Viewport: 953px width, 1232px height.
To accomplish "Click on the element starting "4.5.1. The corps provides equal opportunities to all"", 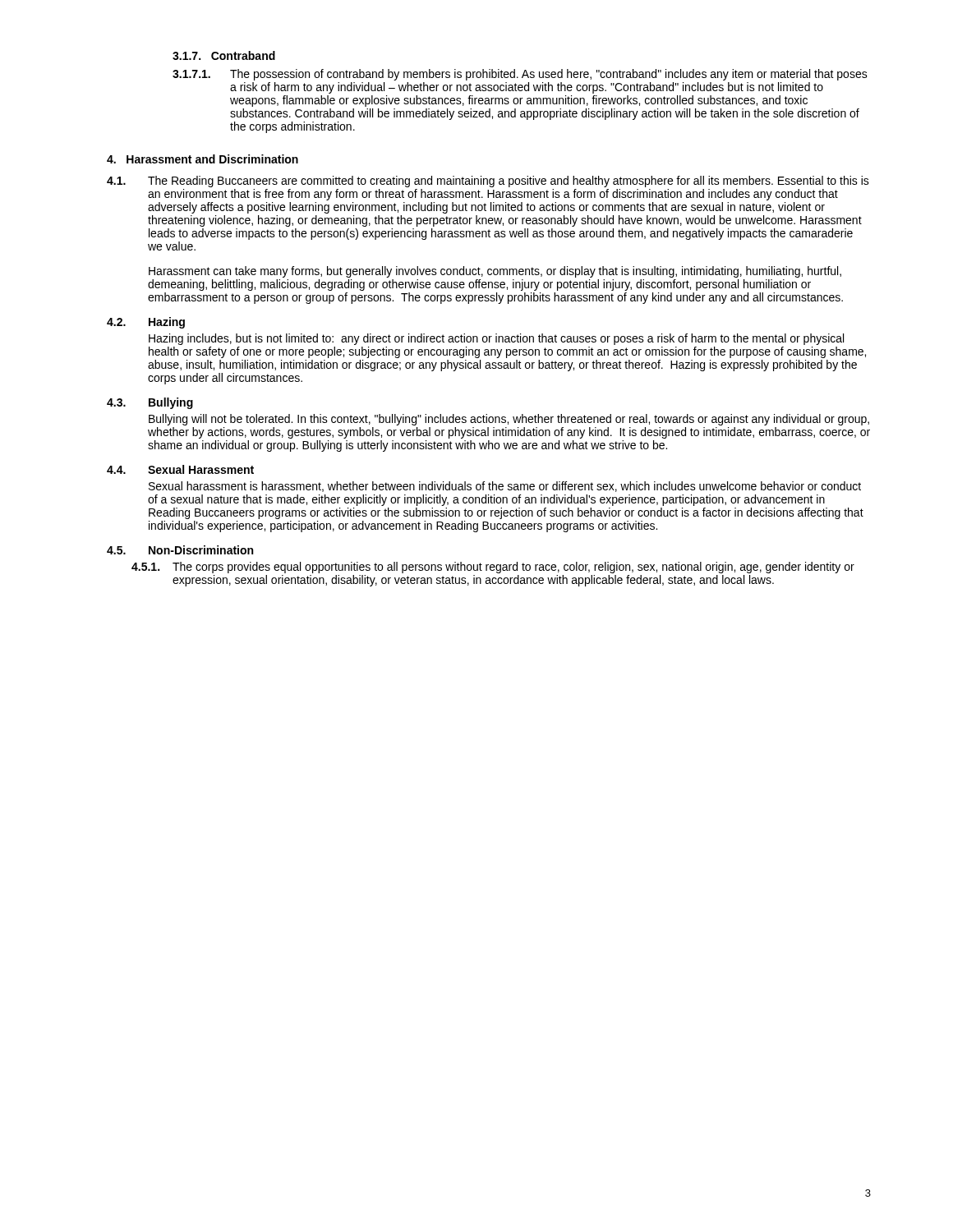I will coord(501,573).
